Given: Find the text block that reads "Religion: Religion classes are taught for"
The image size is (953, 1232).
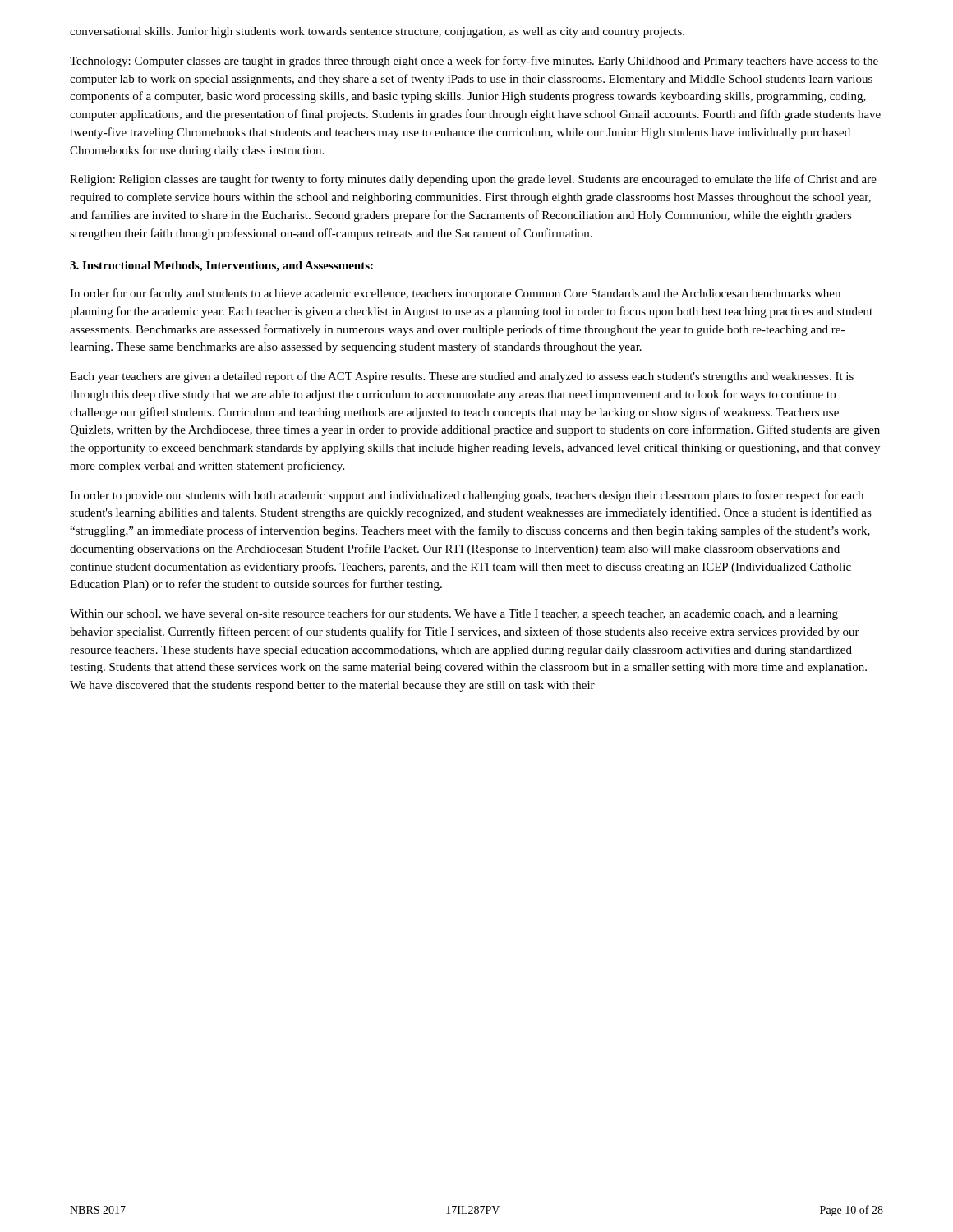Looking at the screenshot, I should point(476,207).
